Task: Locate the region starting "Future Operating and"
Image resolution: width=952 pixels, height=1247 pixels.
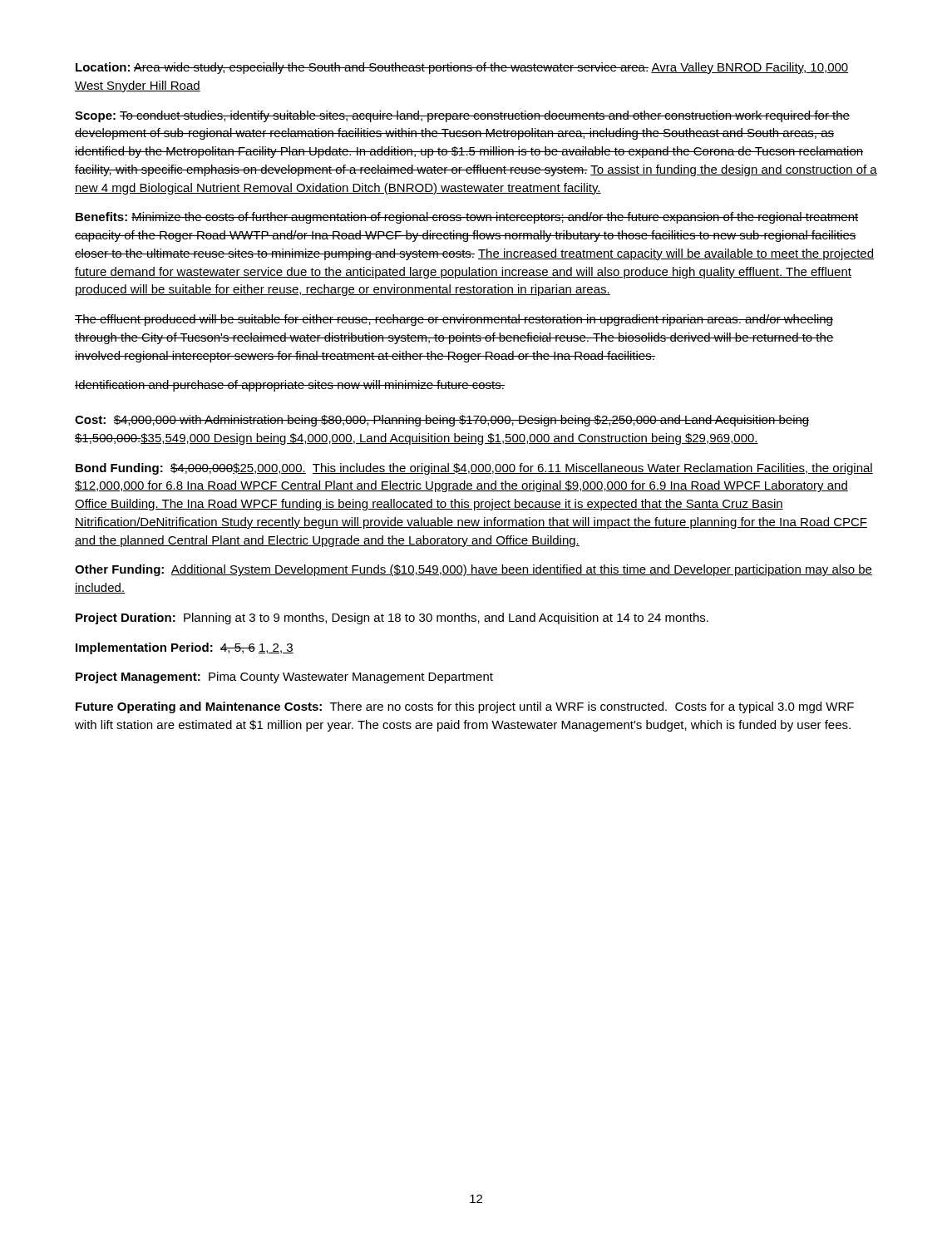Action: [465, 715]
